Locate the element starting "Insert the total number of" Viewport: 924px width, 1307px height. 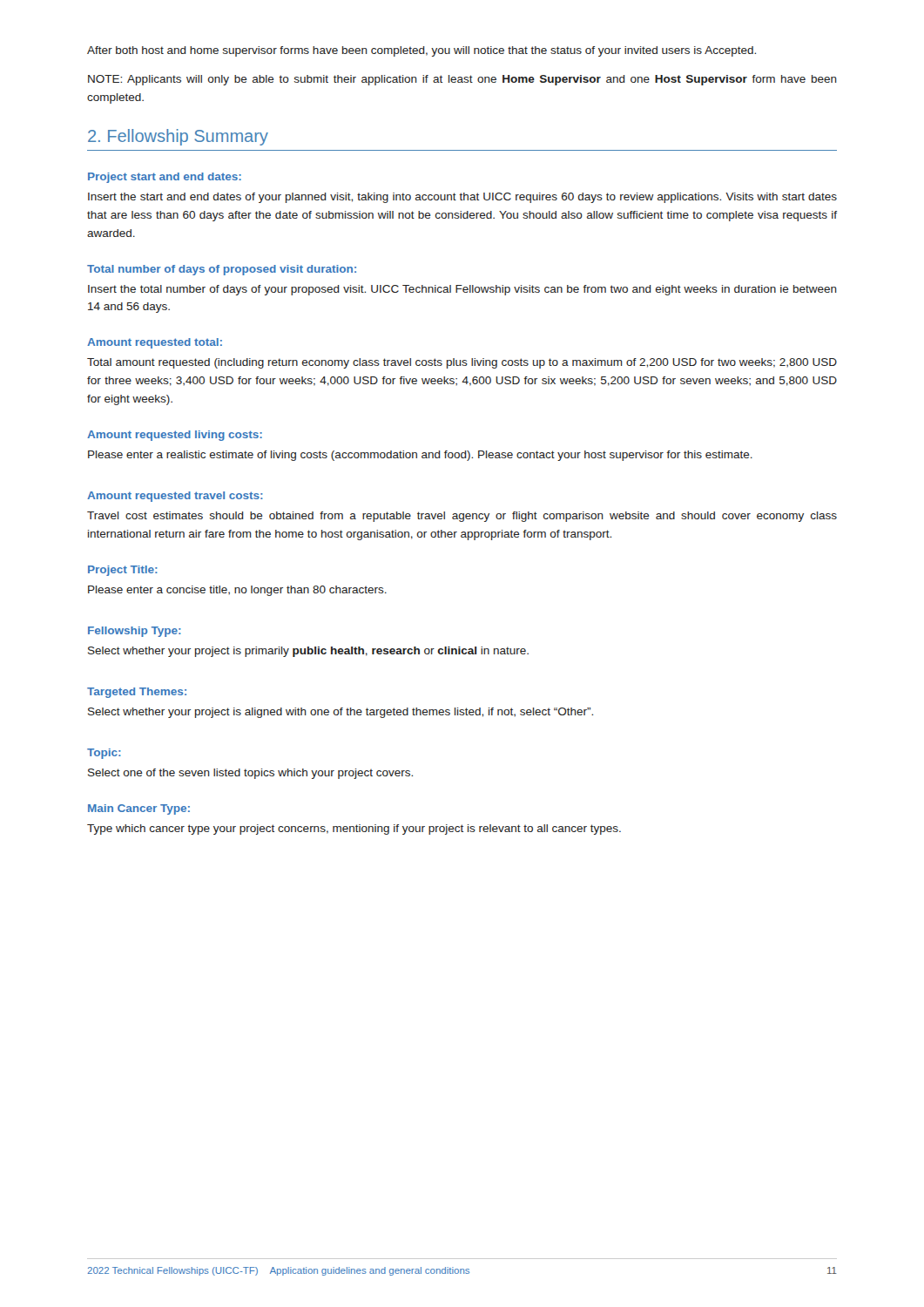(462, 298)
